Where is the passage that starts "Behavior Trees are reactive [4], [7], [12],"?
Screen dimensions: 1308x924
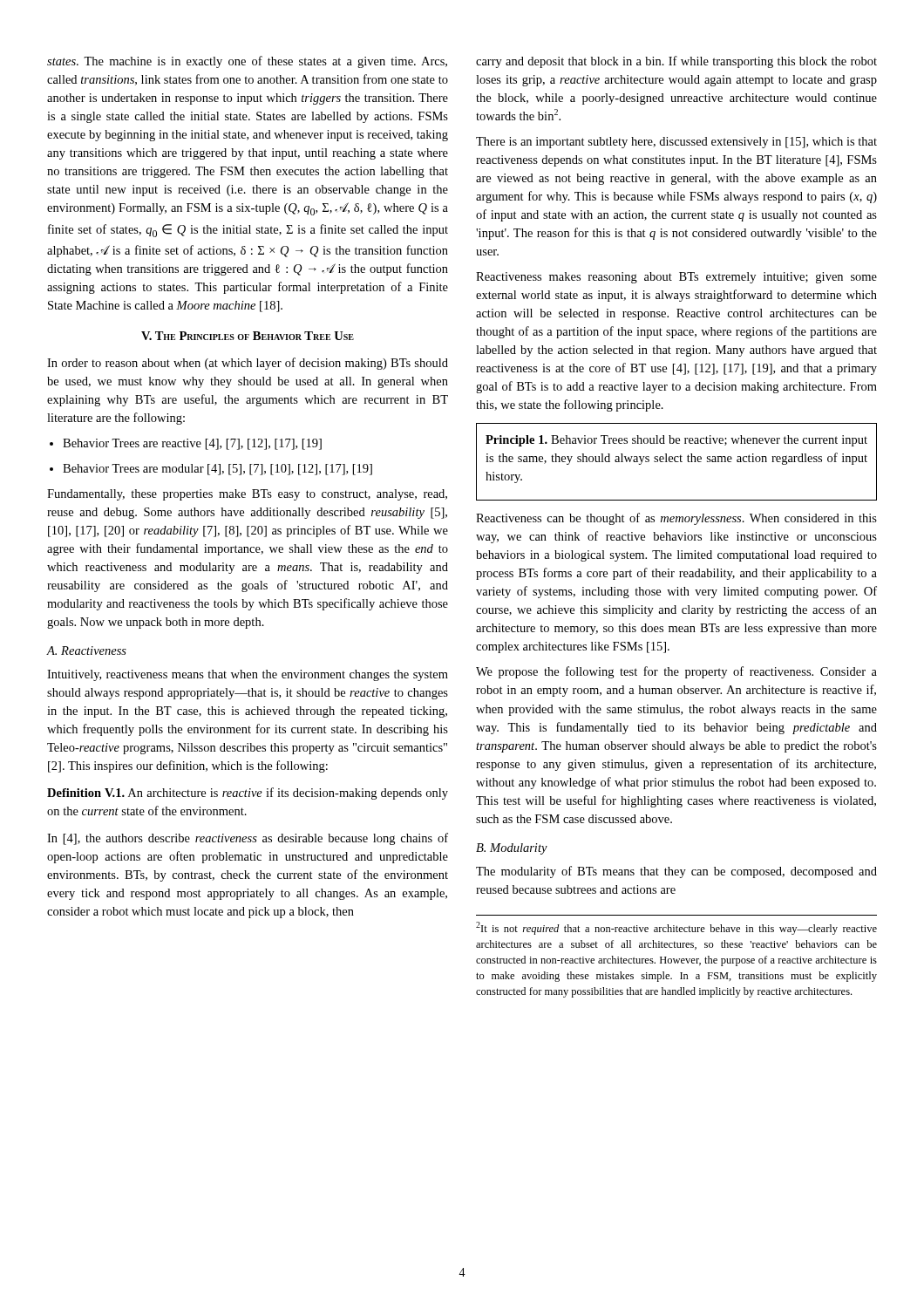point(255,443)
